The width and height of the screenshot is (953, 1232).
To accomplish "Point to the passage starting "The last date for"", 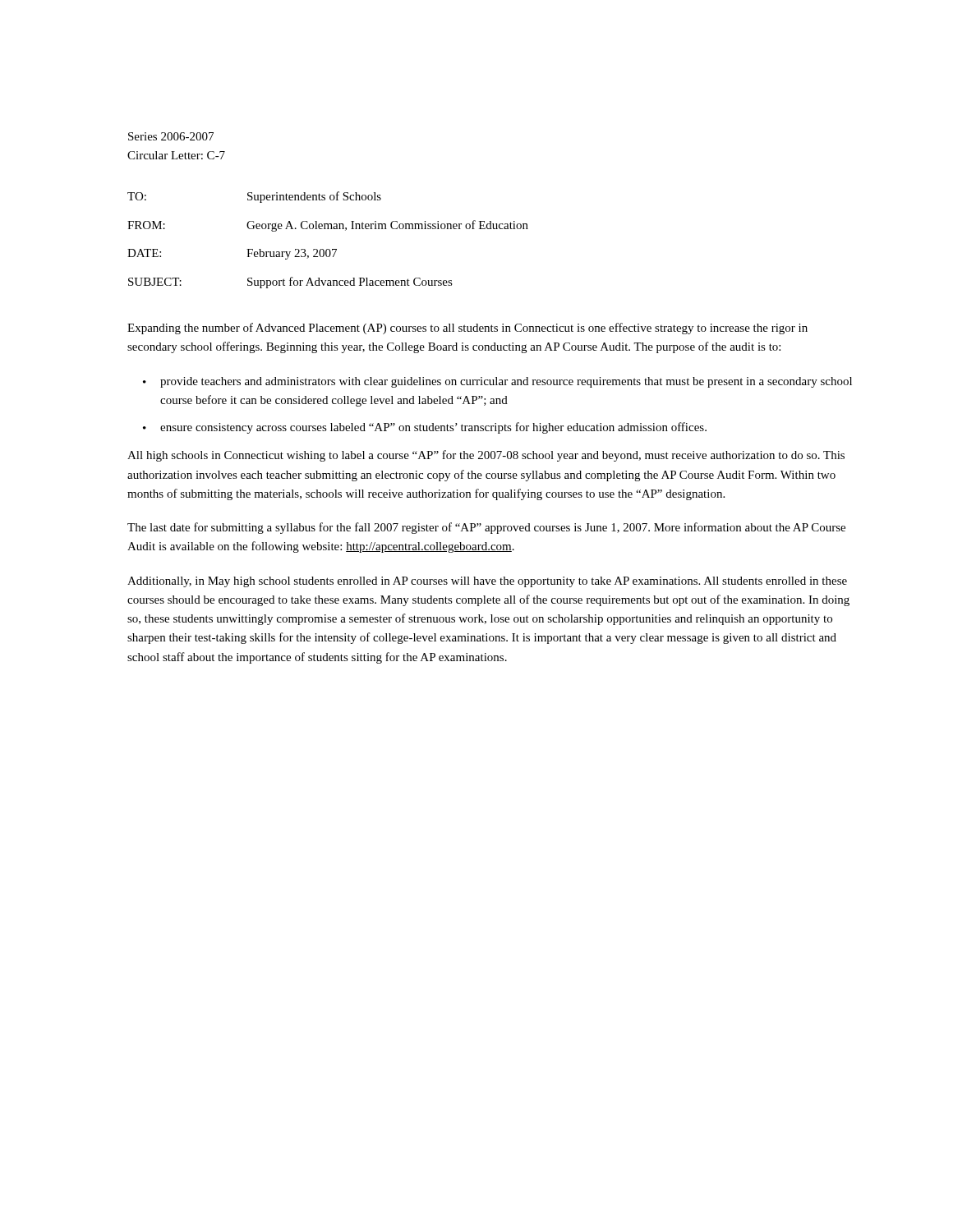I will [487, 537].
